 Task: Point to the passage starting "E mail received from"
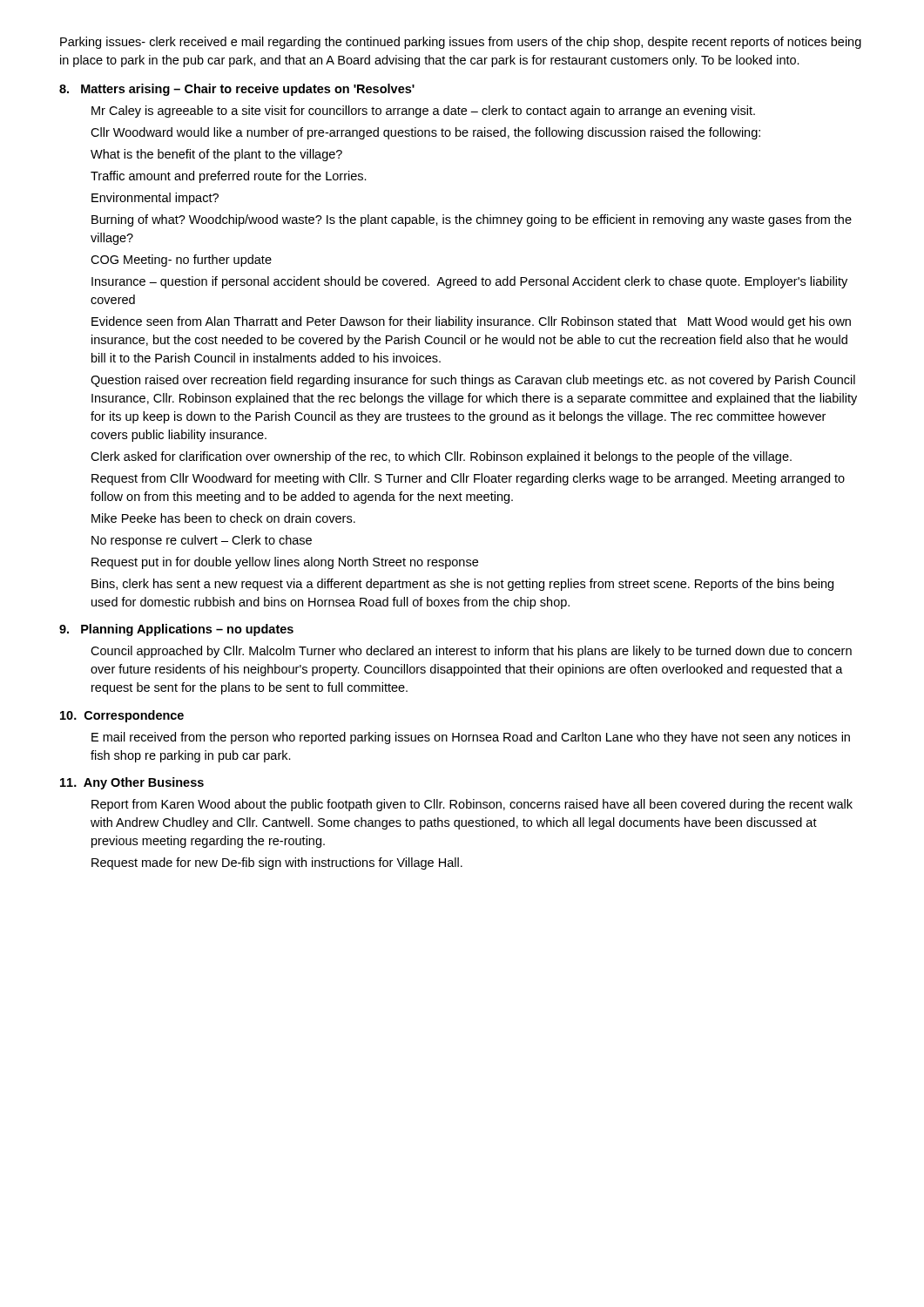(478, 746)
